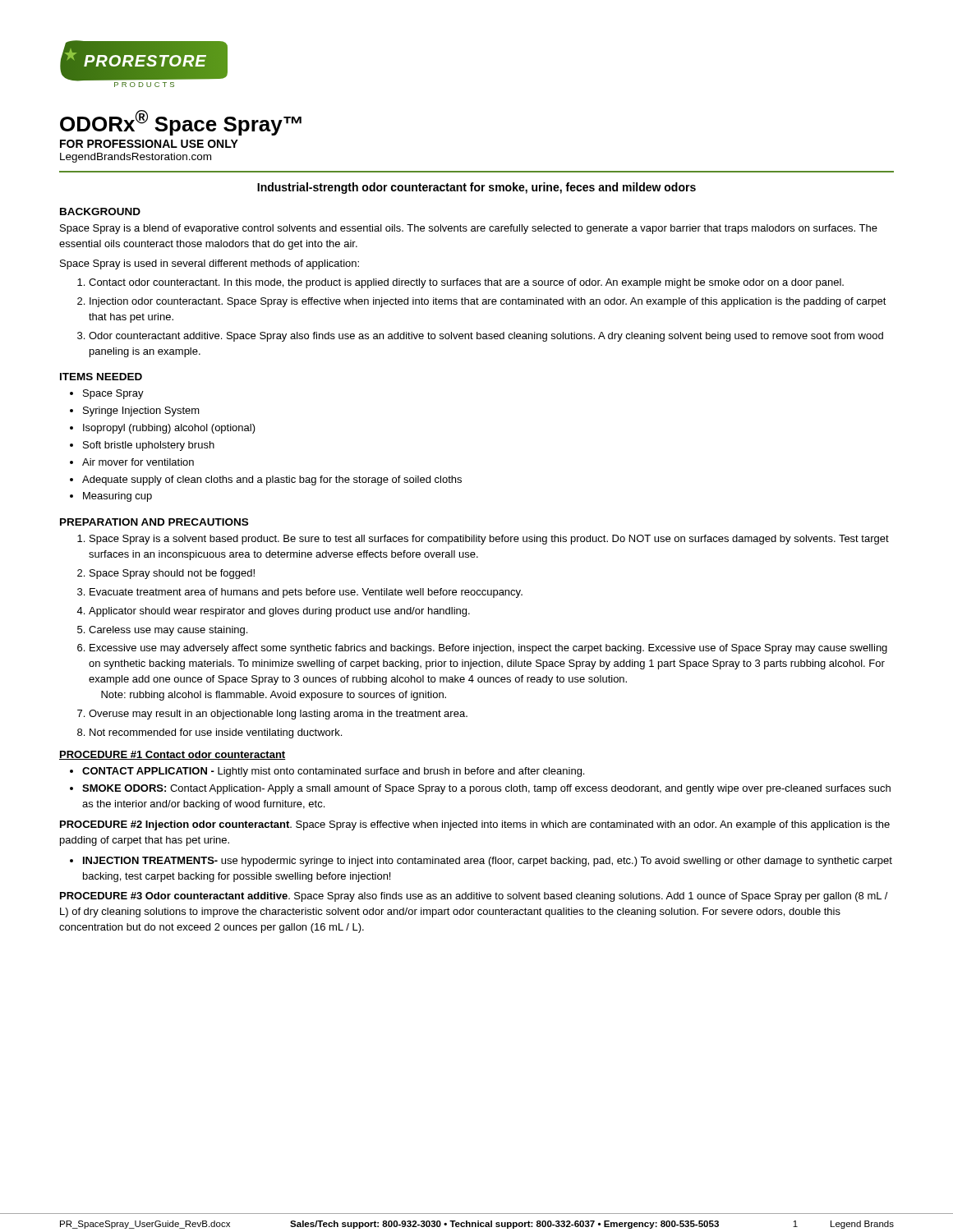Select the list item that reads "INJECTION TREATMENTS- use hypodermic syringe to inject"
The height and width of the screenshot is (1232, 953).
pos(487,868)
